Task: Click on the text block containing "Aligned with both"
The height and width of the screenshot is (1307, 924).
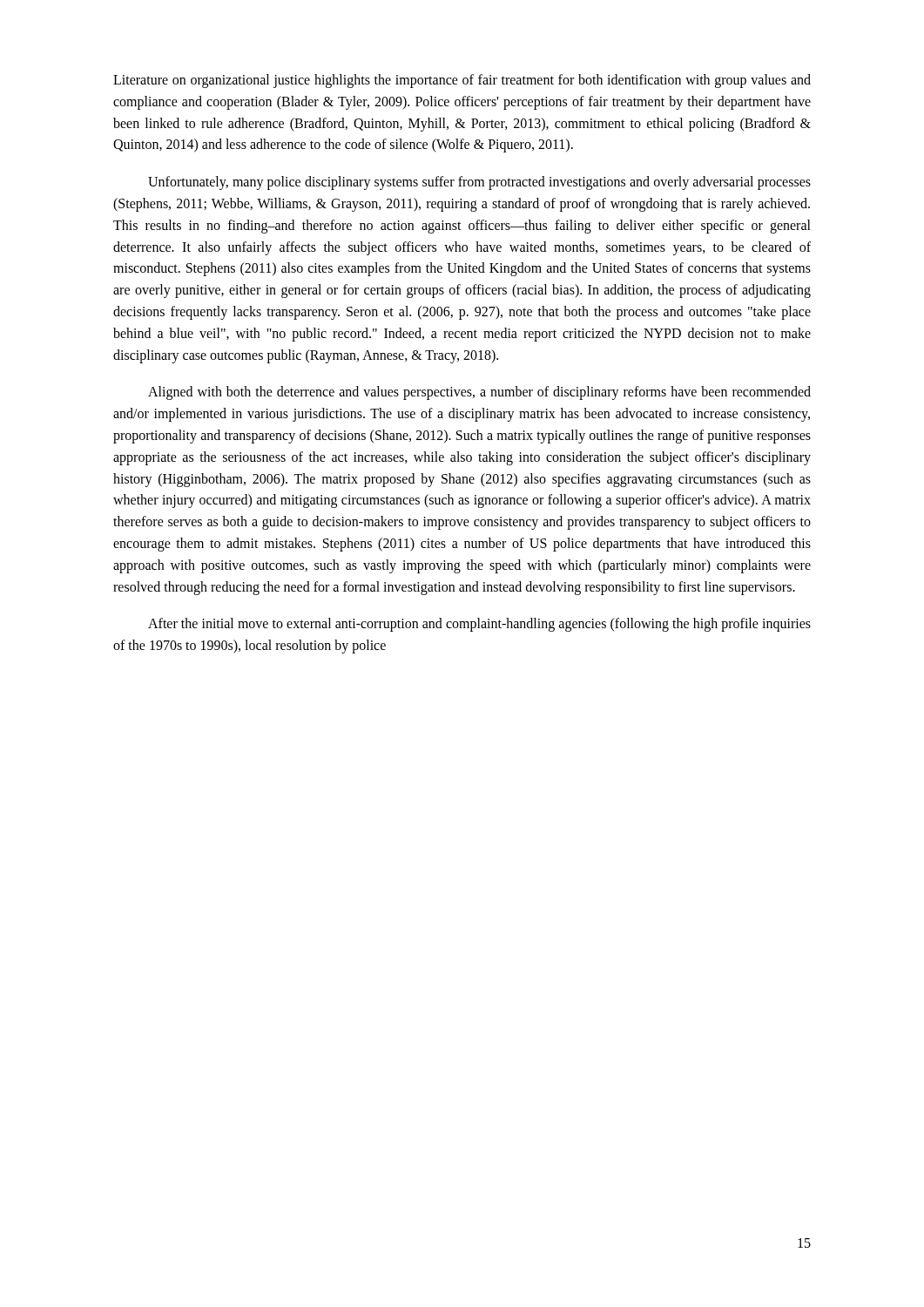Action: pos(462,490)
